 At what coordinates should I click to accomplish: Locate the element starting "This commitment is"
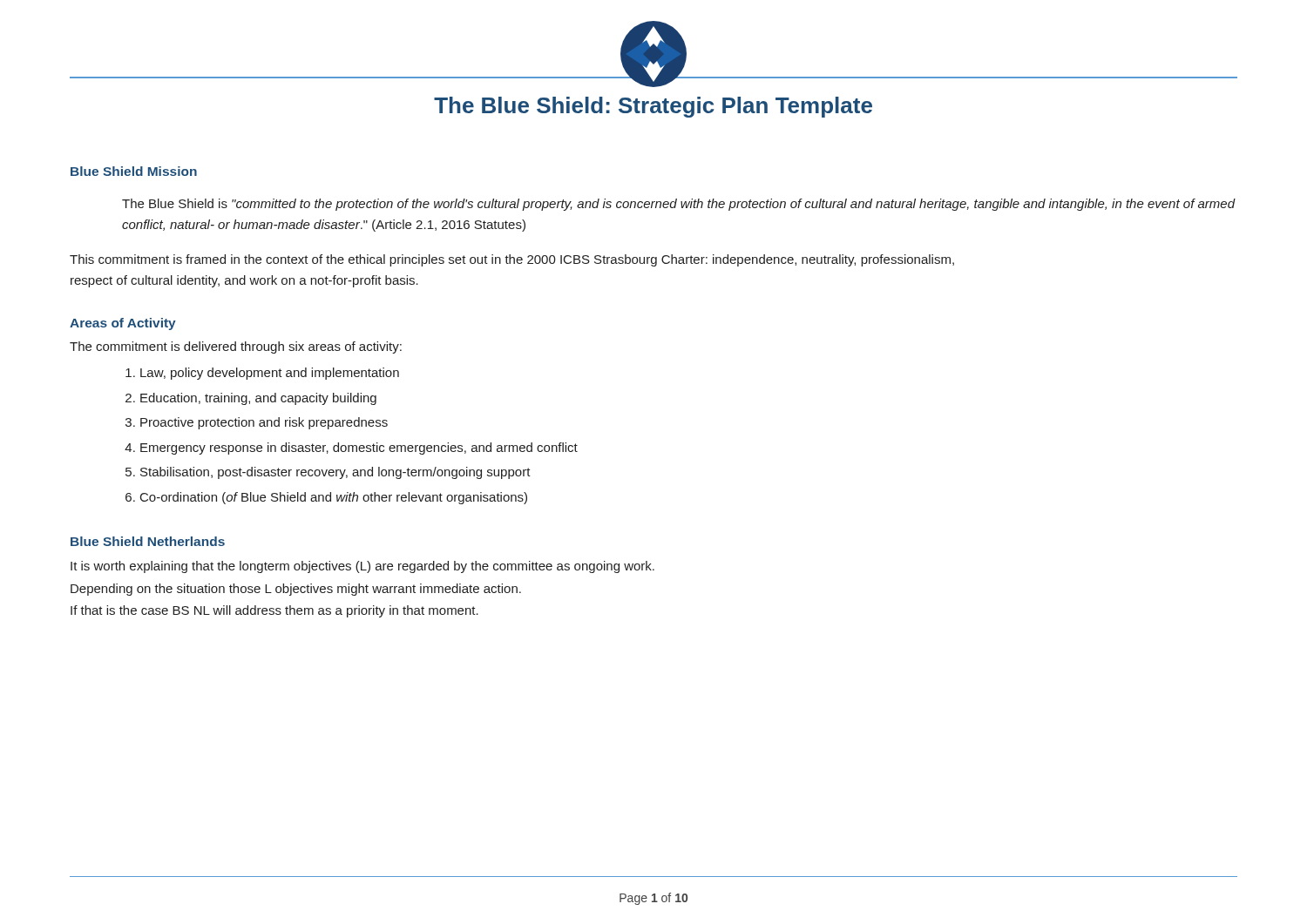(512, 270)
